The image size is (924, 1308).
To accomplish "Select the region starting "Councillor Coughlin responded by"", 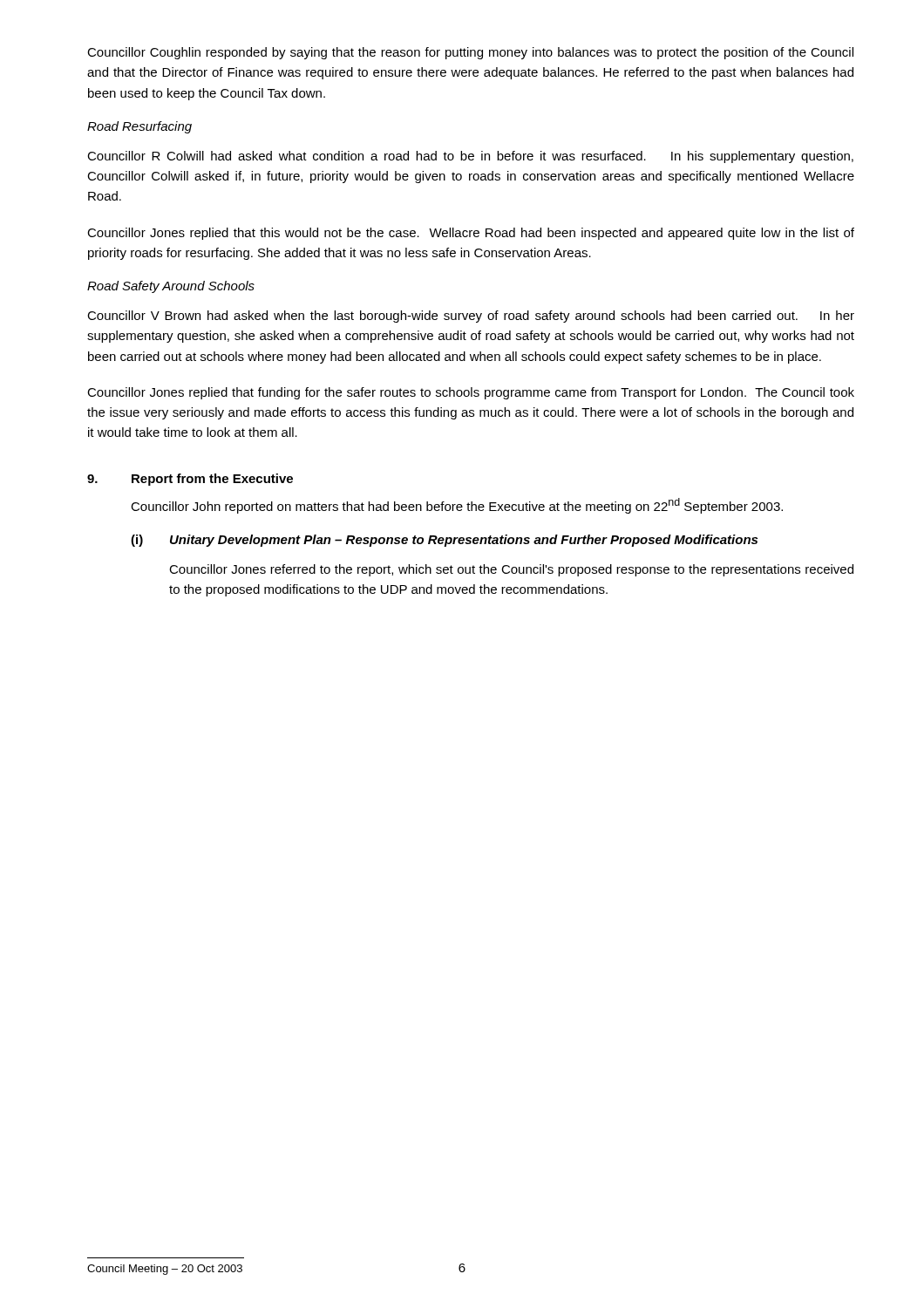I will coord(471,72).
